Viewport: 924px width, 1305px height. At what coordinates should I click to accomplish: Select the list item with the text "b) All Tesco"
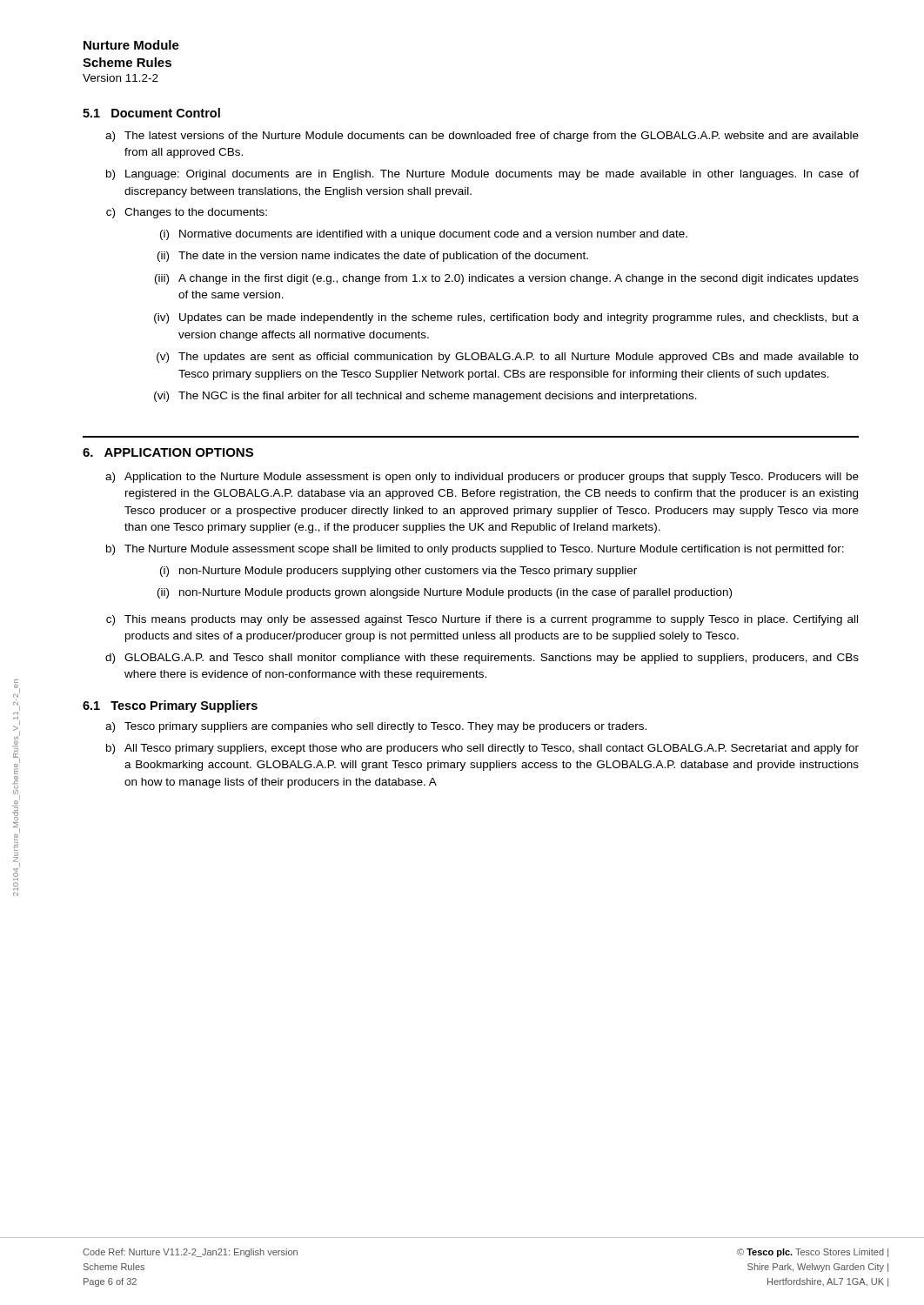pos(471,765)
